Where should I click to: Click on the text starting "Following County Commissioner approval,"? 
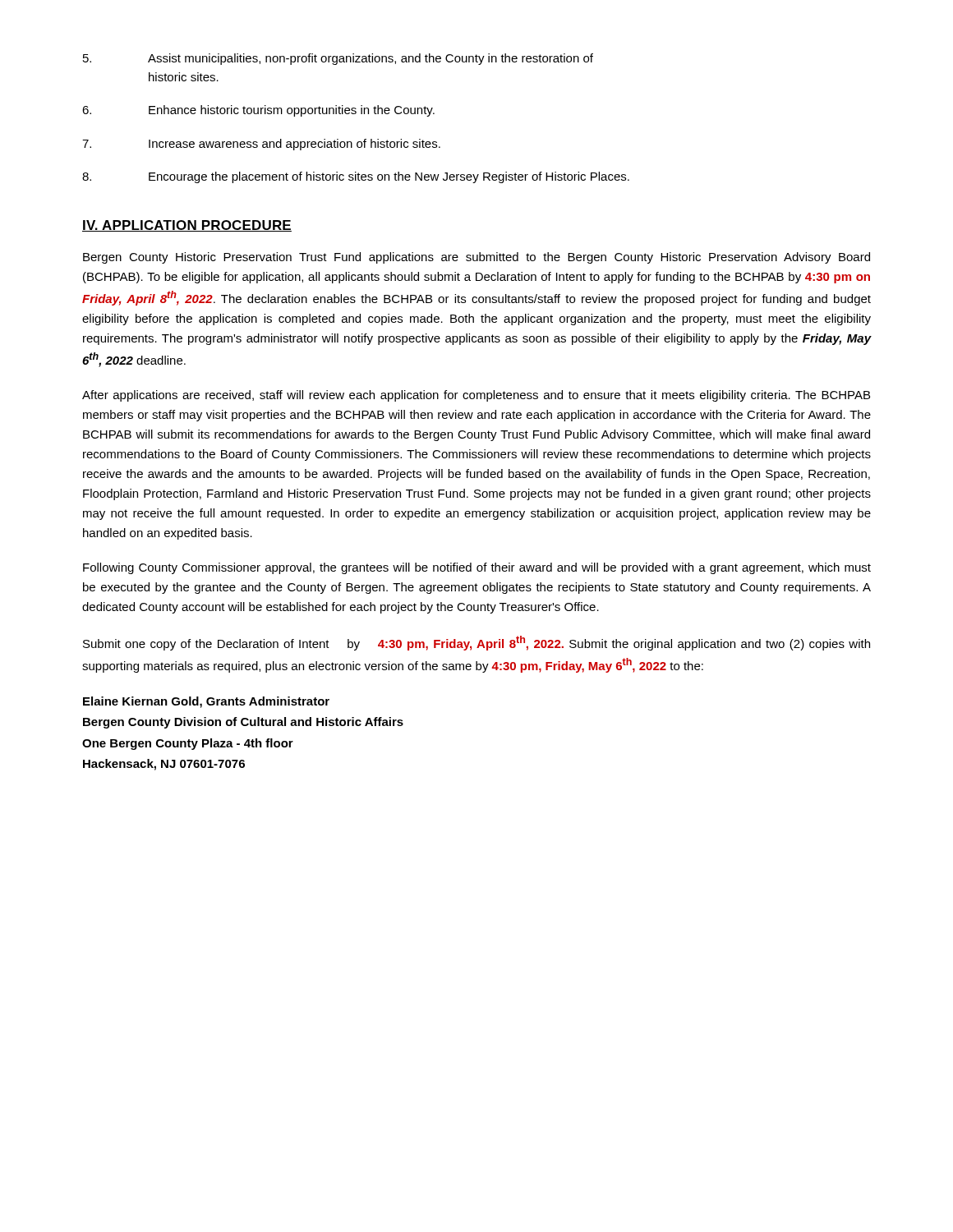tap(476, 586)
